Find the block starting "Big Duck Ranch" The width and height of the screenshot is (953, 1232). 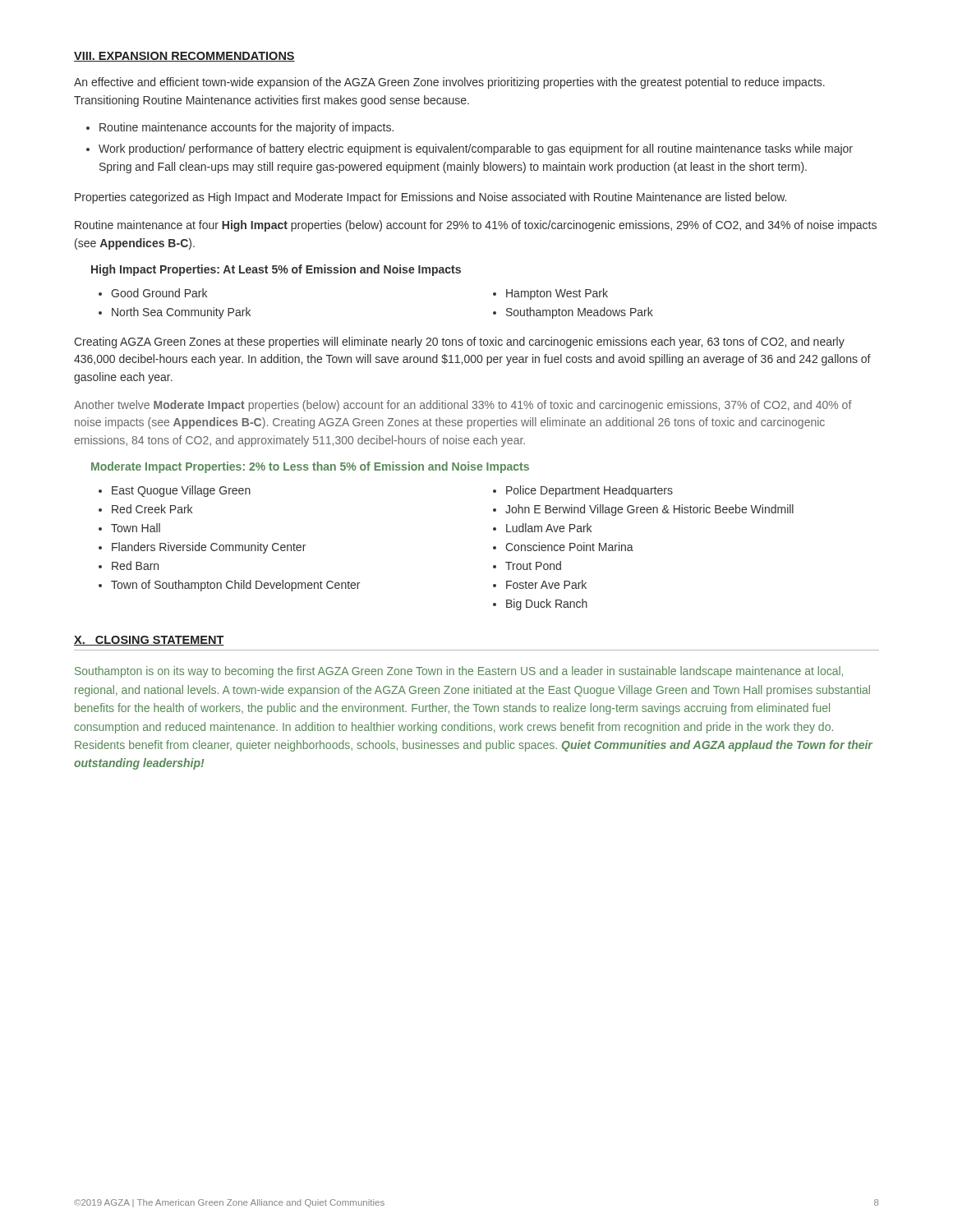(x=546, y=604)
